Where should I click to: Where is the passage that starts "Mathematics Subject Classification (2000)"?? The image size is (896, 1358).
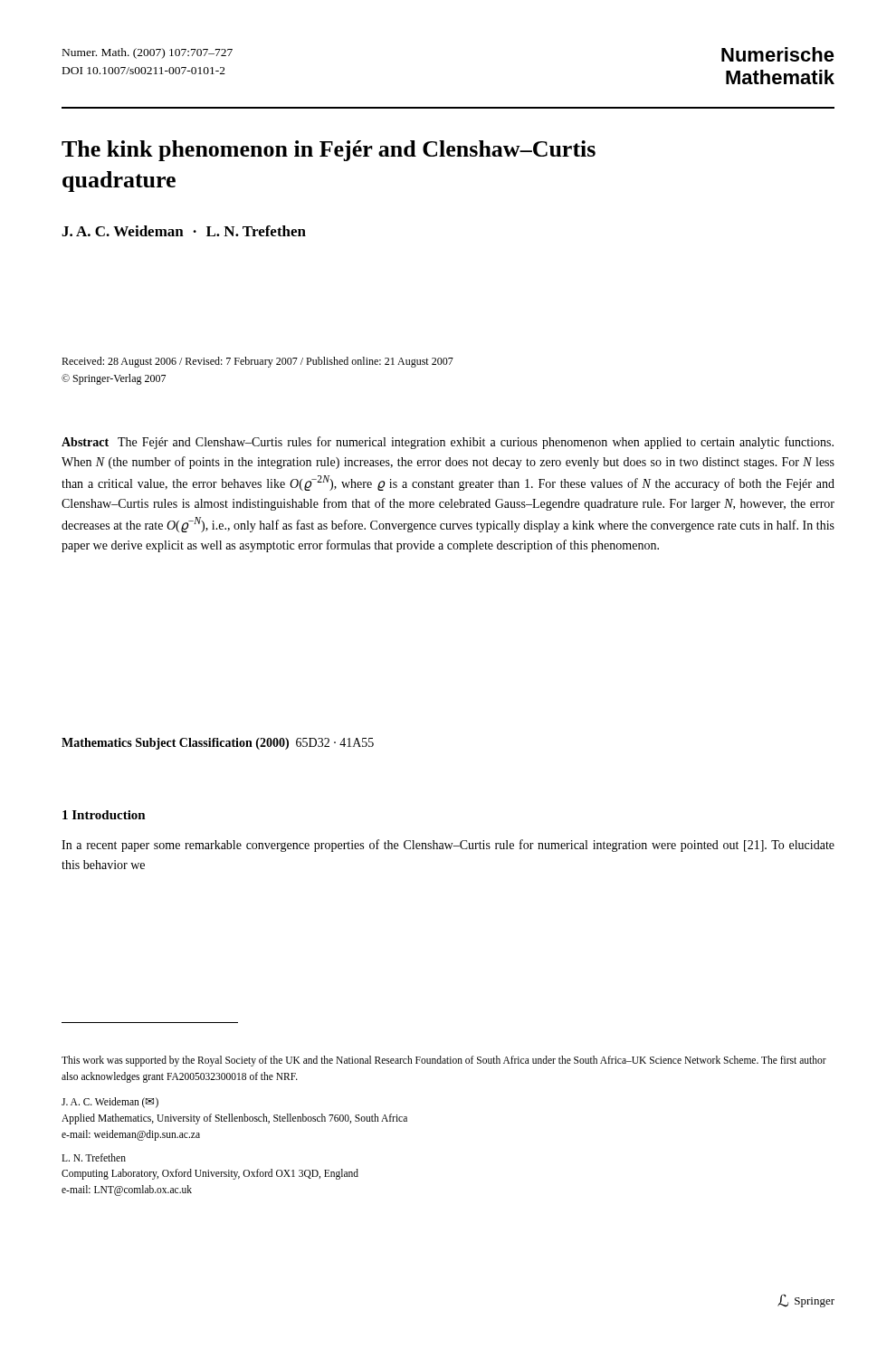(218, 743)
